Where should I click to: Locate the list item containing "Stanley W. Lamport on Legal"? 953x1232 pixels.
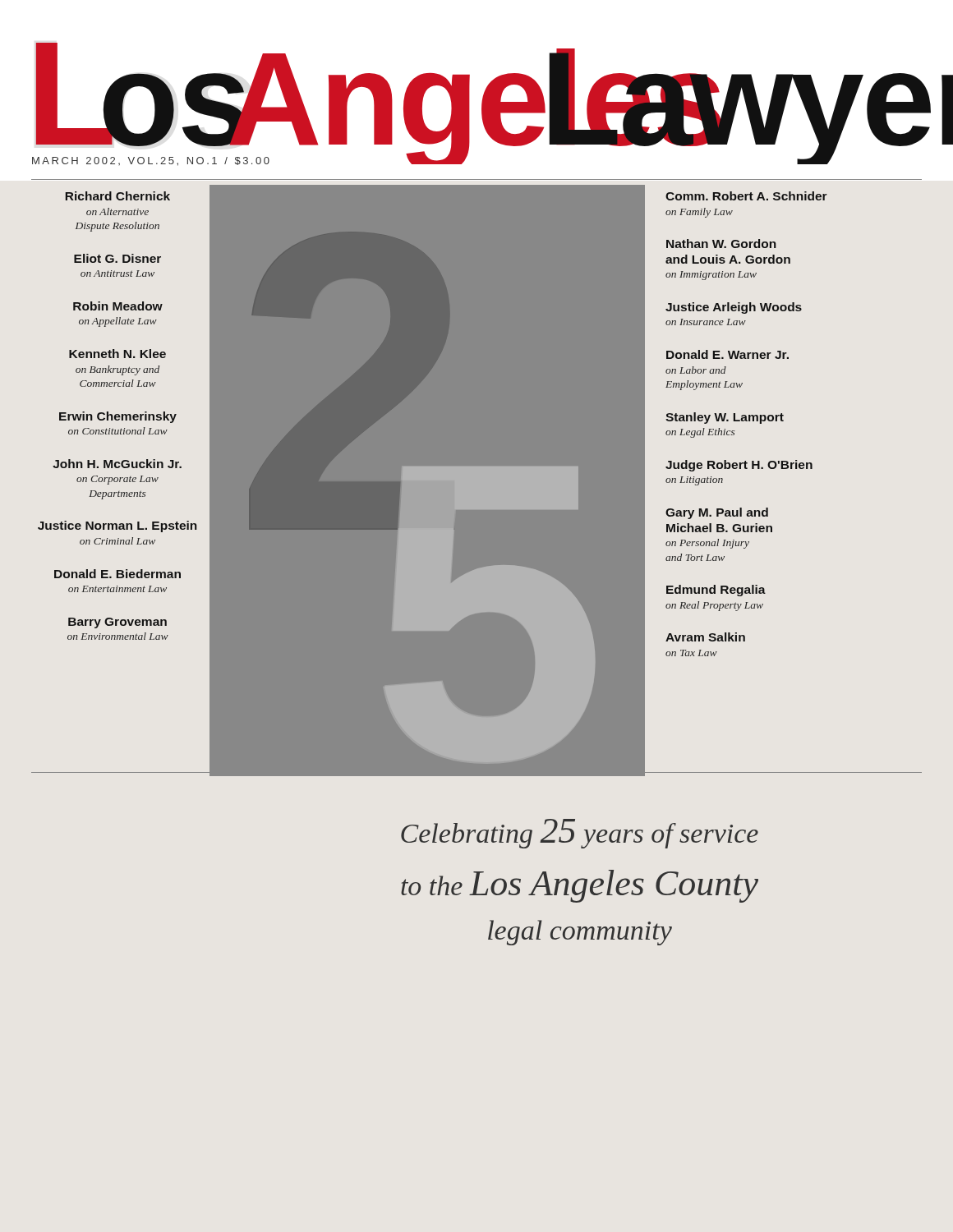794,424
